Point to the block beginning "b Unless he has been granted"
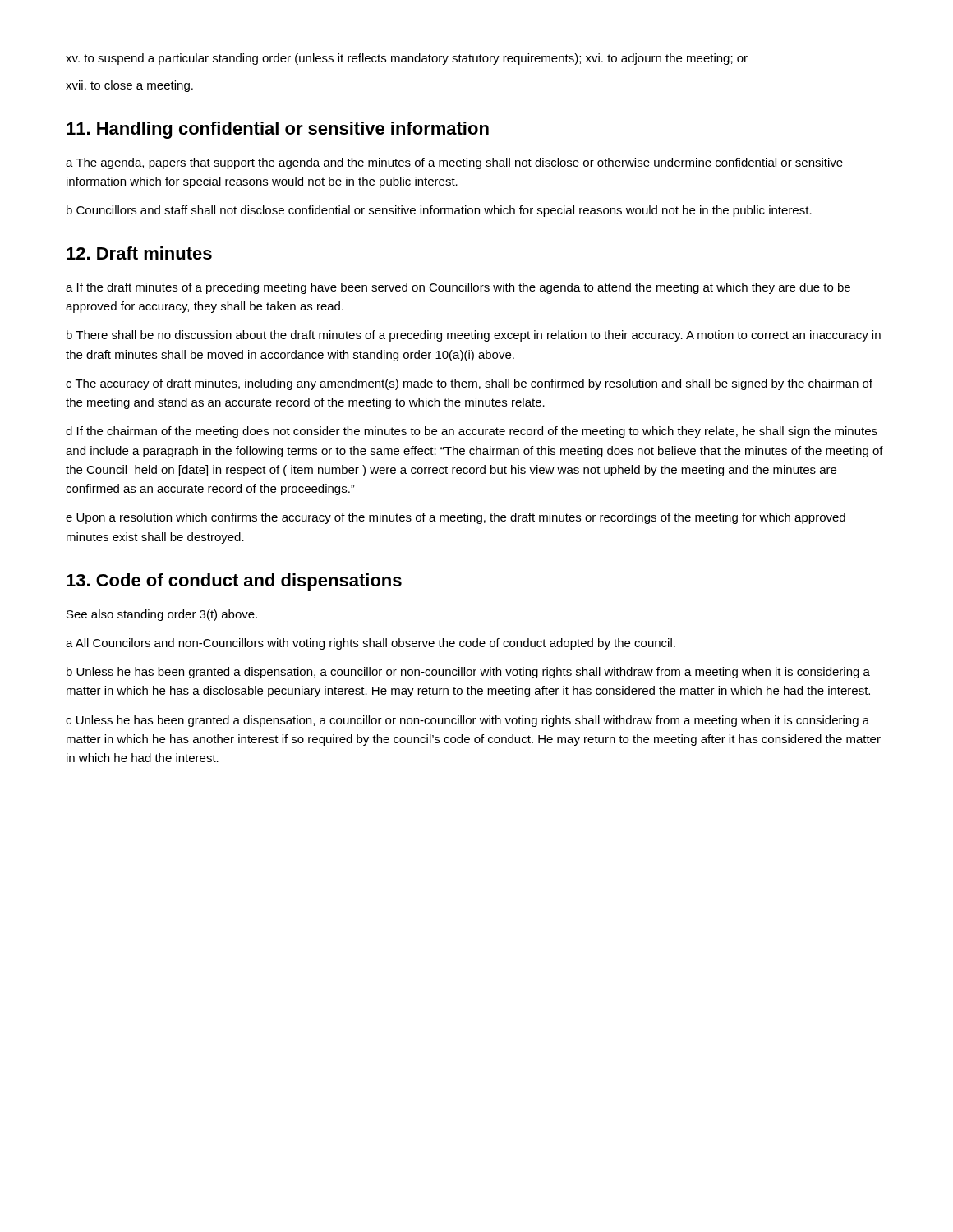 tap(468, 681)
